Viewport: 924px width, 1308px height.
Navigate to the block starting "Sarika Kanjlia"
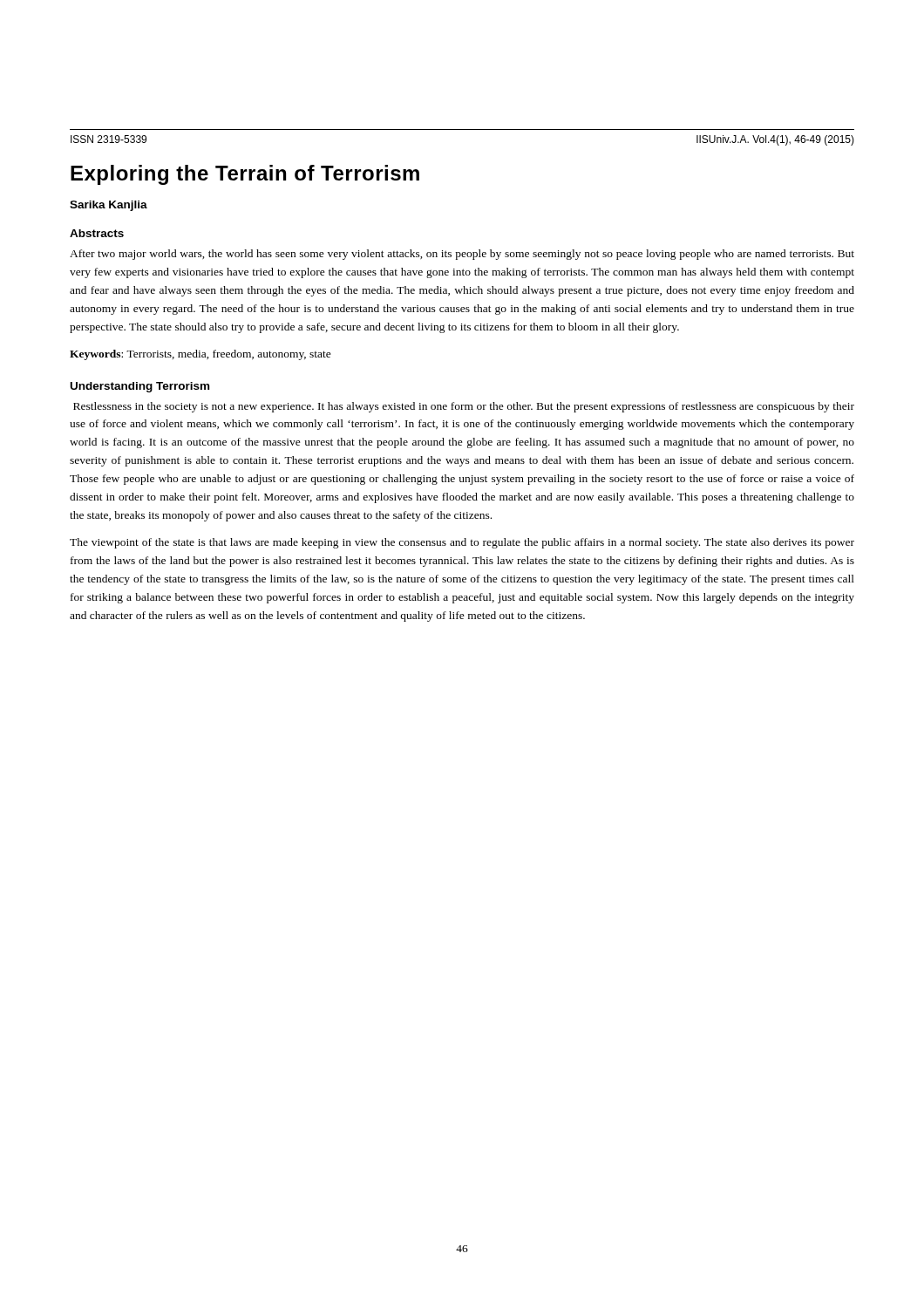pyautogui.click(x=108, y=204)
